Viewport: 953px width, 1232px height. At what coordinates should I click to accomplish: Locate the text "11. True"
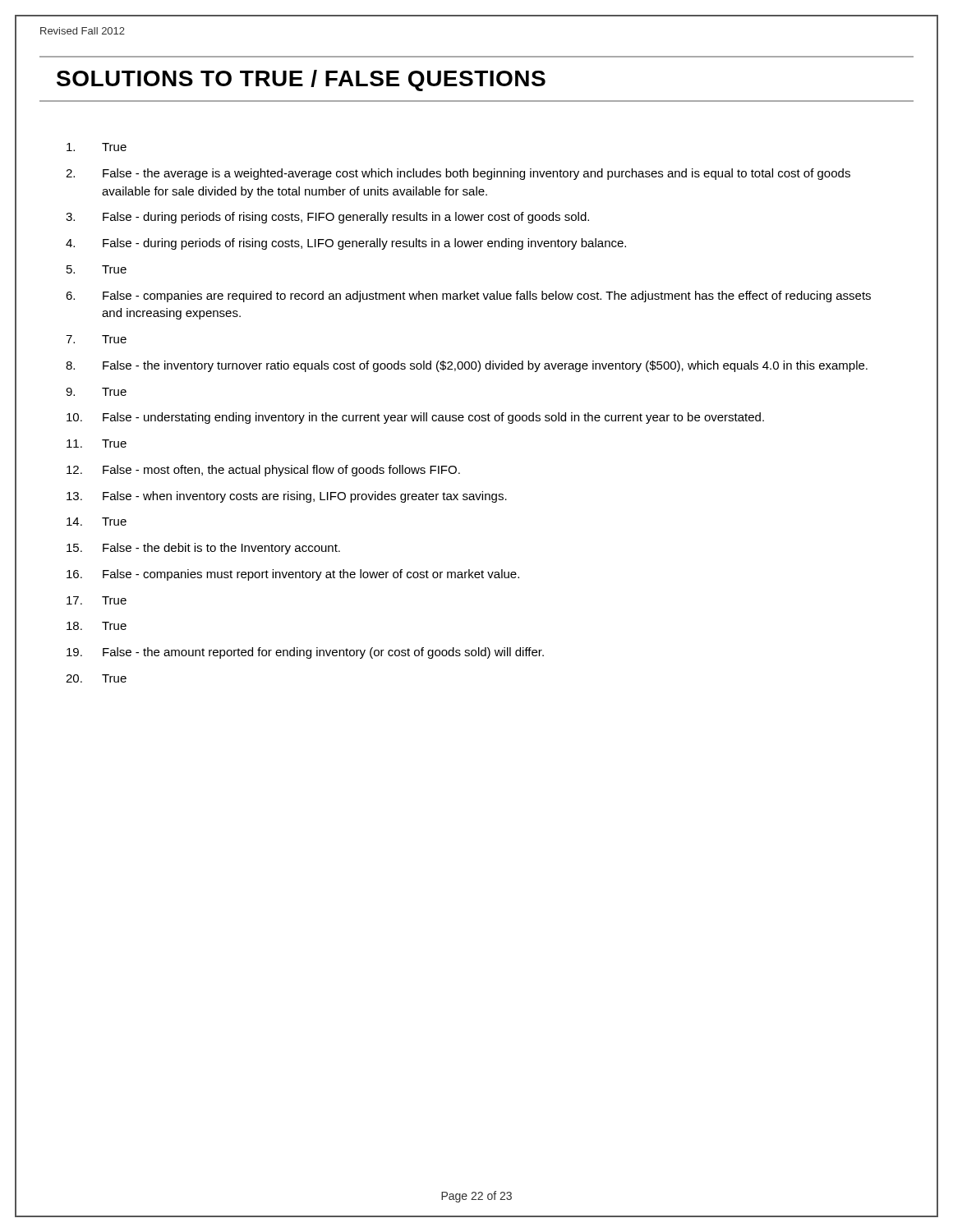(x=110, y=443)
